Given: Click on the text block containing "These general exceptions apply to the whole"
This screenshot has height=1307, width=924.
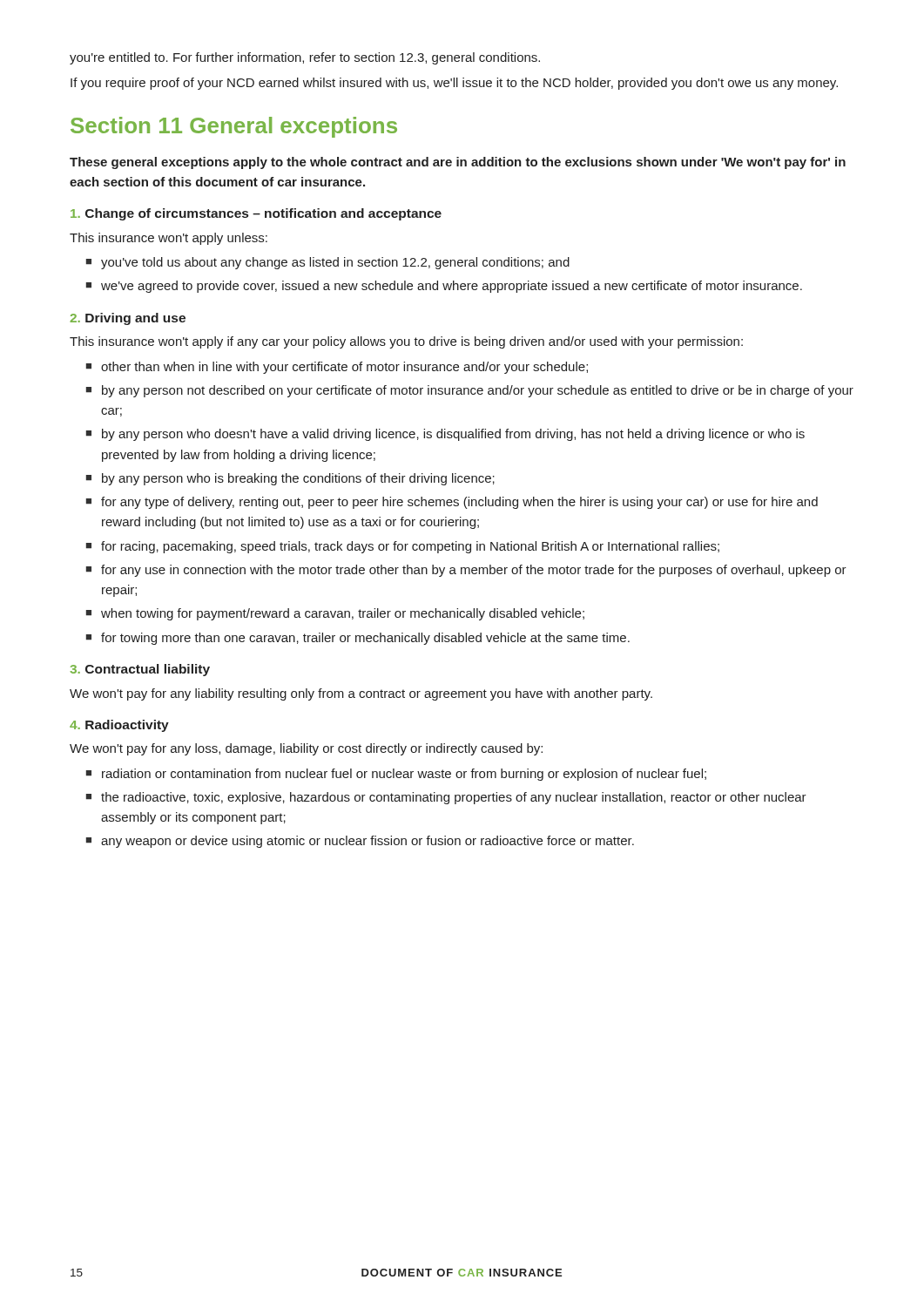Looking at the screenshot, I should [x=458, y=171].
